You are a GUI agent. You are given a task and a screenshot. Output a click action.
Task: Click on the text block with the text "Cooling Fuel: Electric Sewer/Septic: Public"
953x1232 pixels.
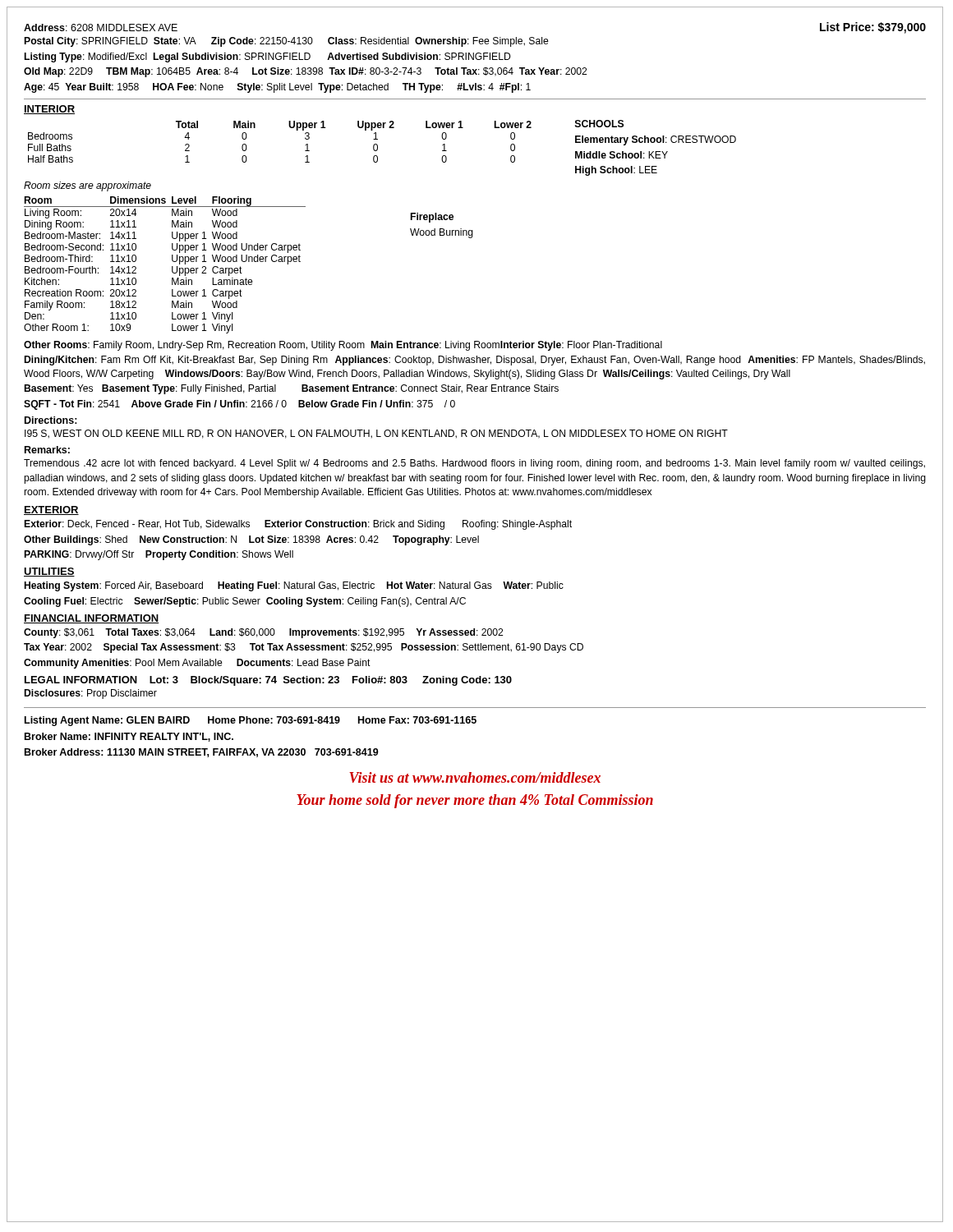click(245, 601)
